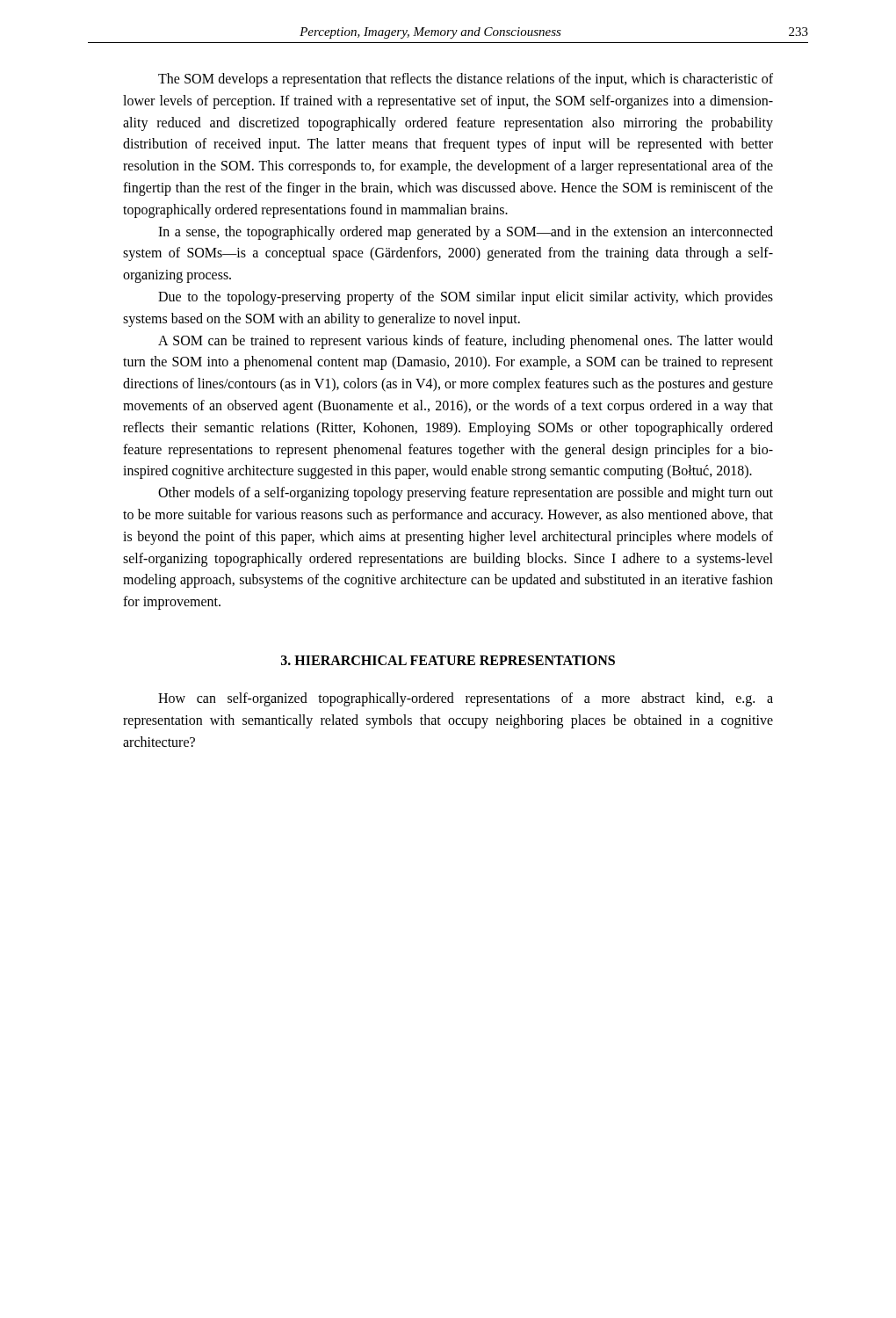Find the block on this page that starts "Due to the topology-preserving property of"
The image size is (896, 1318).
click(448, 308)
